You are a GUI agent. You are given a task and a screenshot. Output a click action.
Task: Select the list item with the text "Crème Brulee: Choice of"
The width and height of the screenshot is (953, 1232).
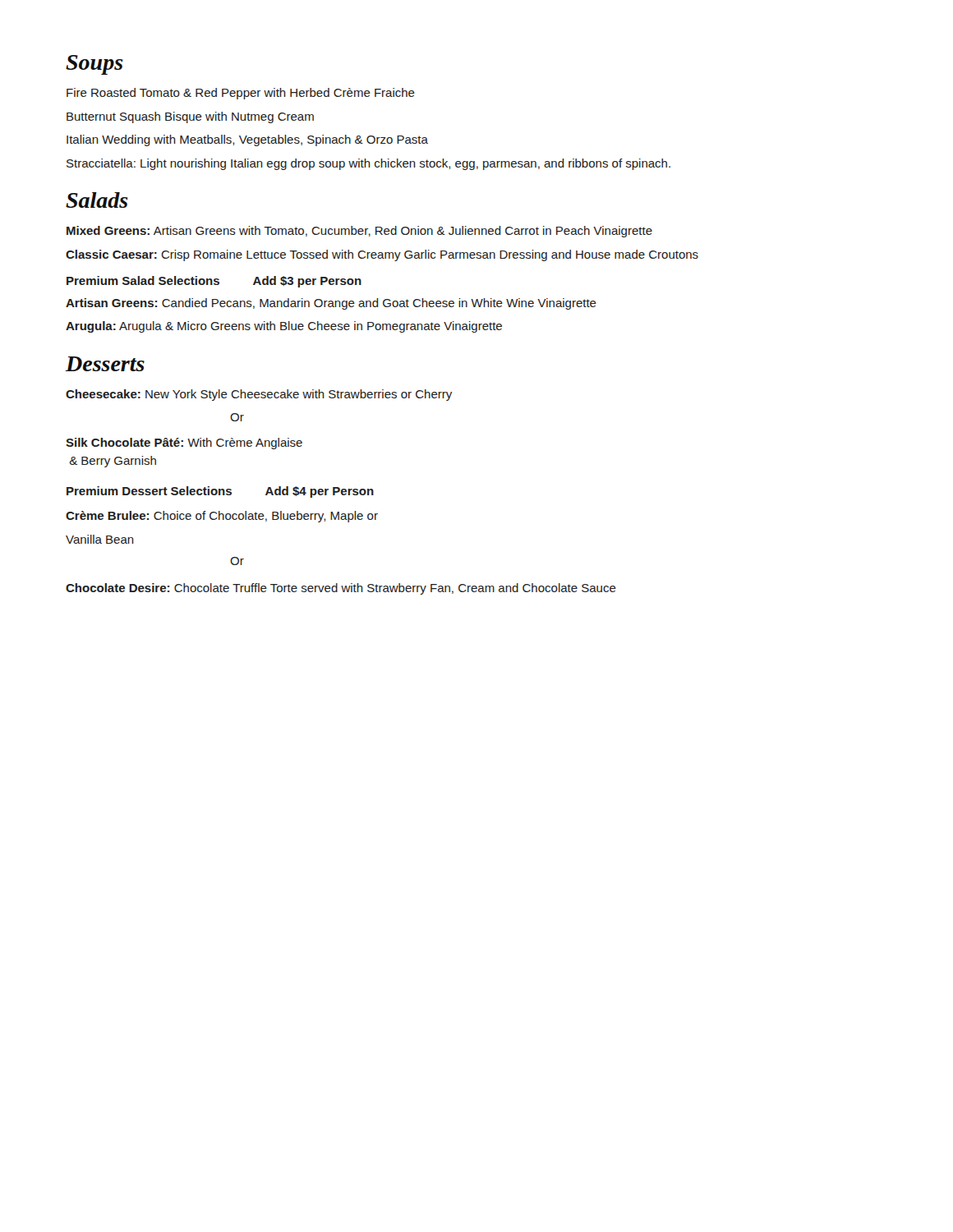click(x=222, y=515)
